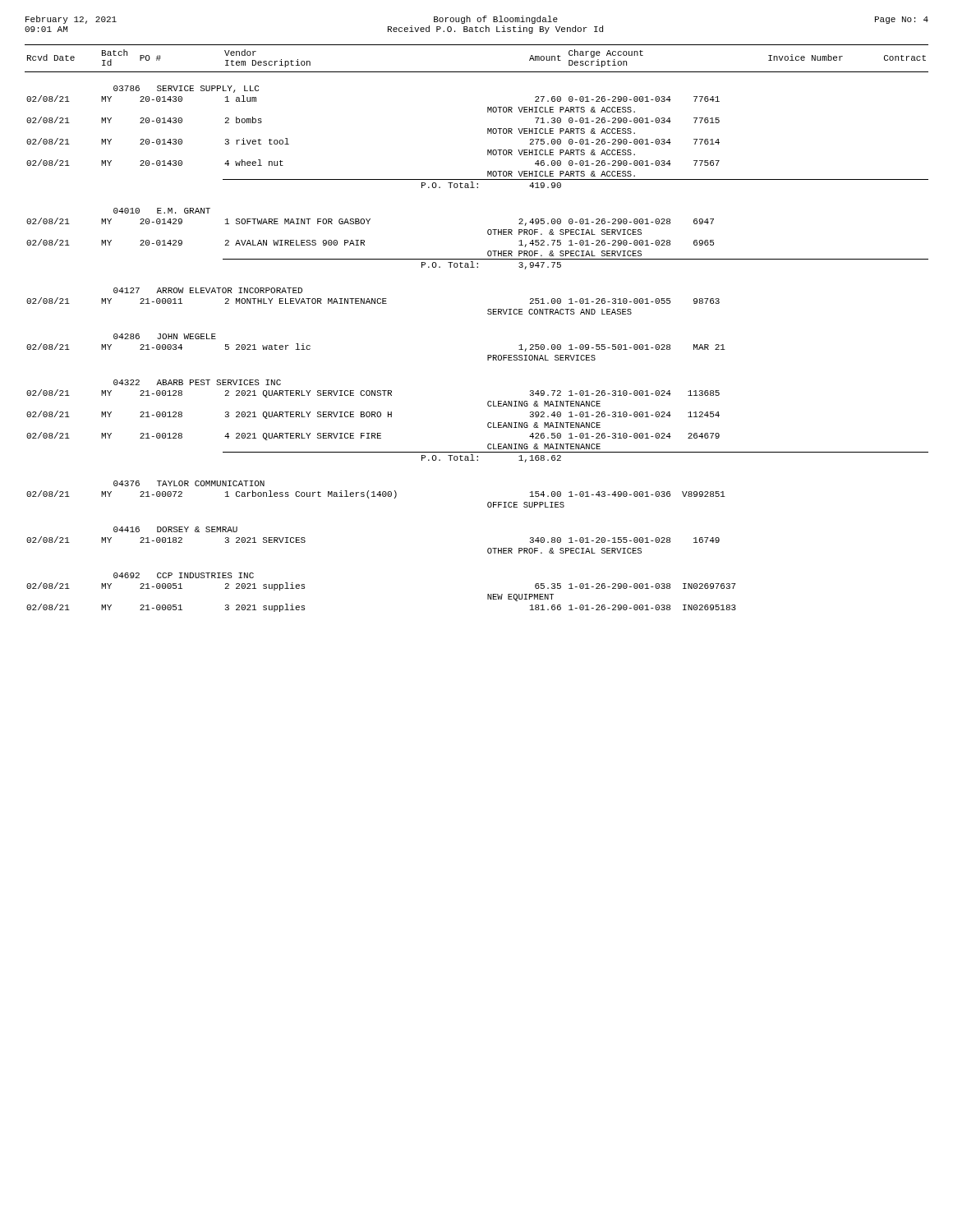This screenshot has height=1232, width=953.
Task: Locate a table
Action: tap(476, 329)
